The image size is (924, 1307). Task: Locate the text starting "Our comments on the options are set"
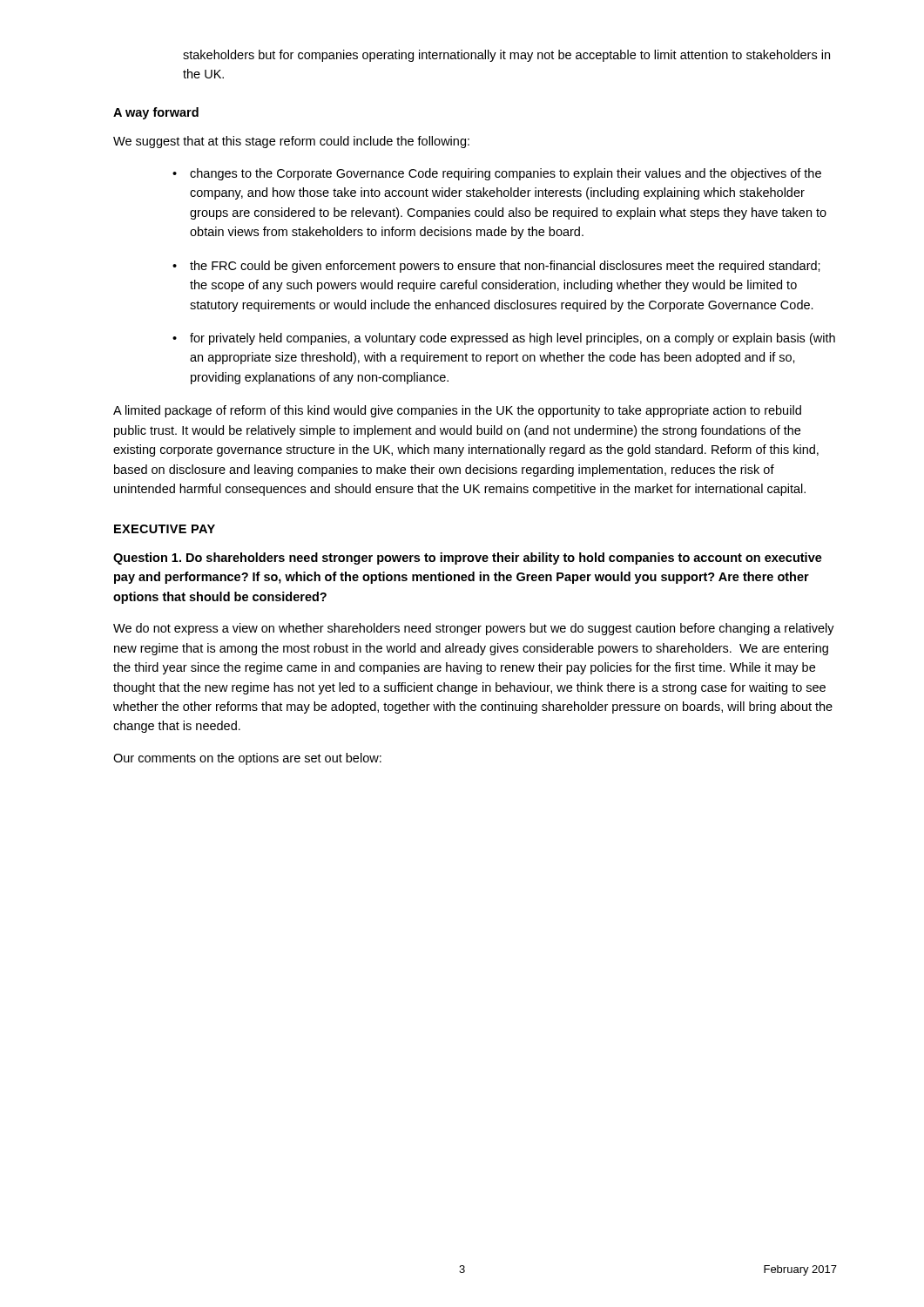248,758
